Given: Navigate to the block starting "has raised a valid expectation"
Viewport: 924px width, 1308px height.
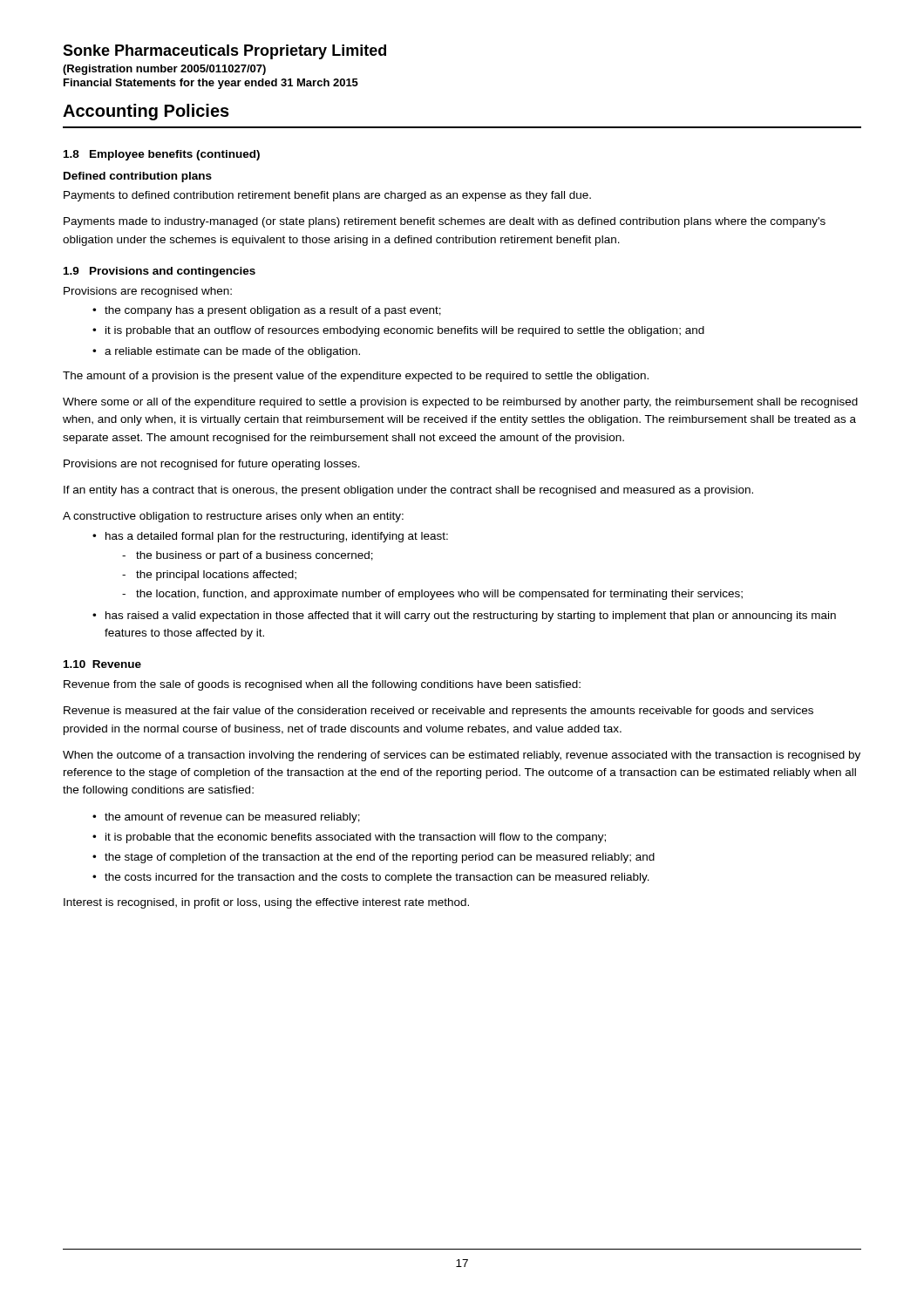Looking at the screenshot, I should pyautogui.click(x=470, y=624).
